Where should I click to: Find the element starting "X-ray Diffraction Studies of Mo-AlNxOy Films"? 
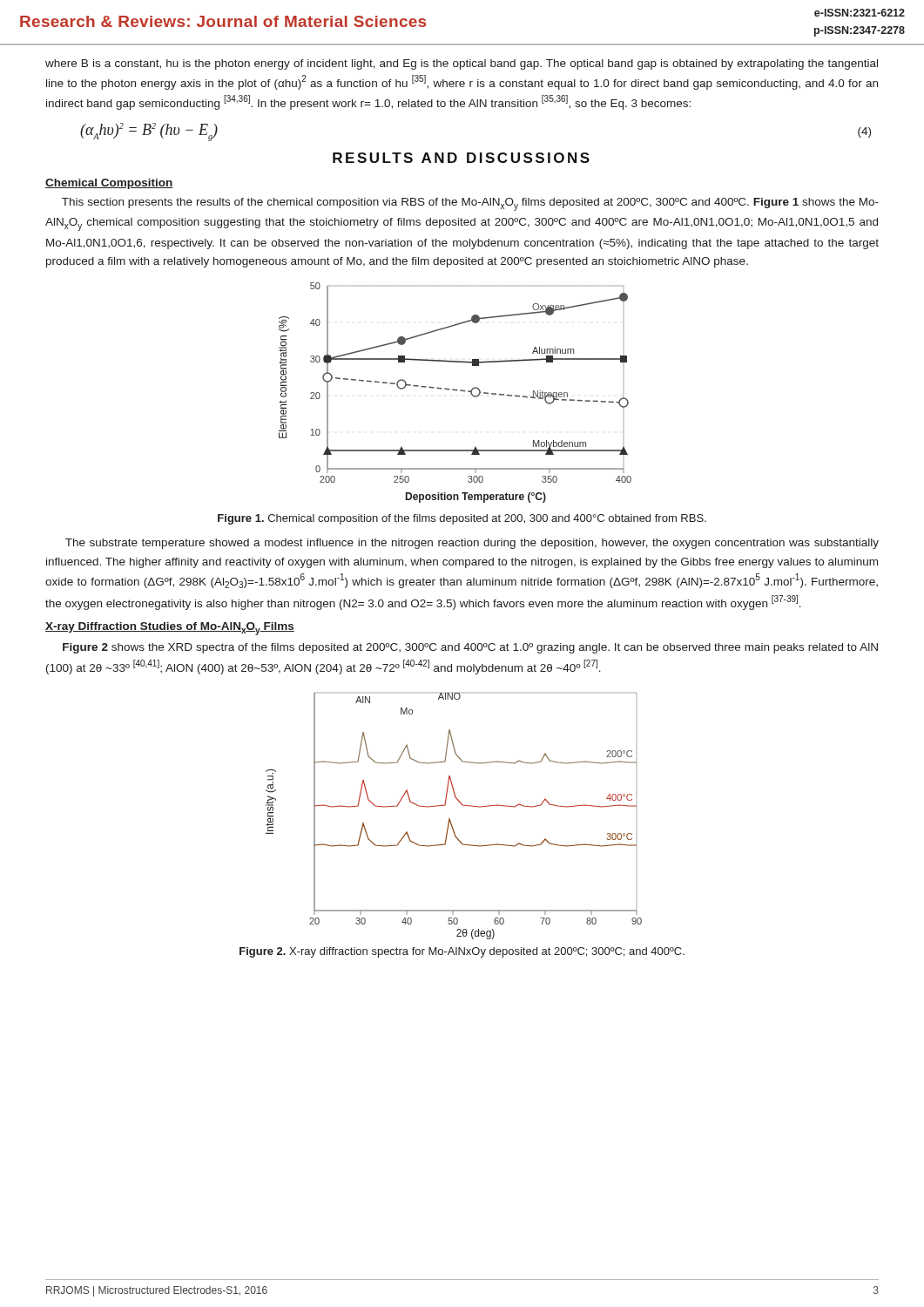point(170,627)
